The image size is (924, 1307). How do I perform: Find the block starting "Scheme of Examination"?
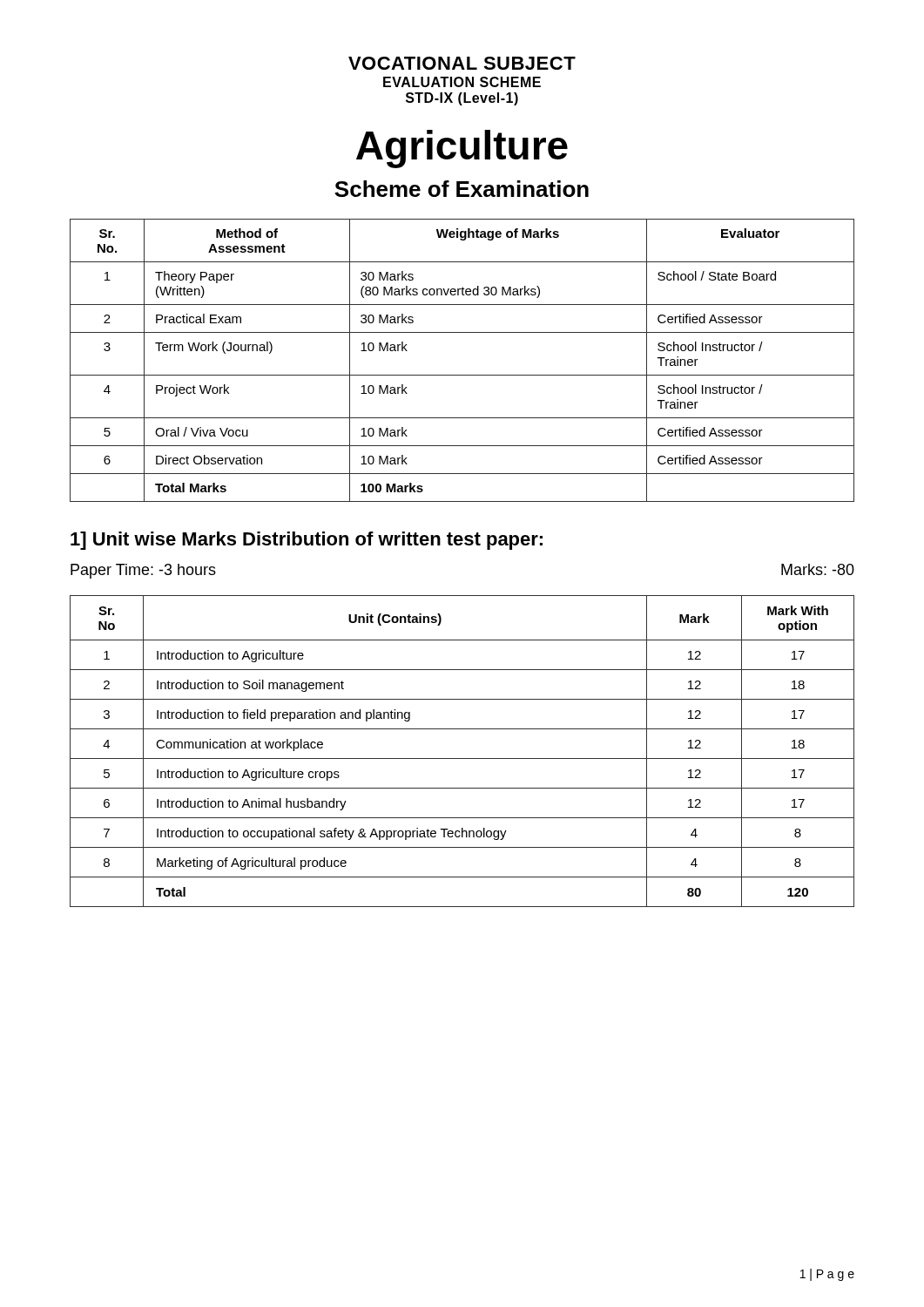click(x=462, y=190)
